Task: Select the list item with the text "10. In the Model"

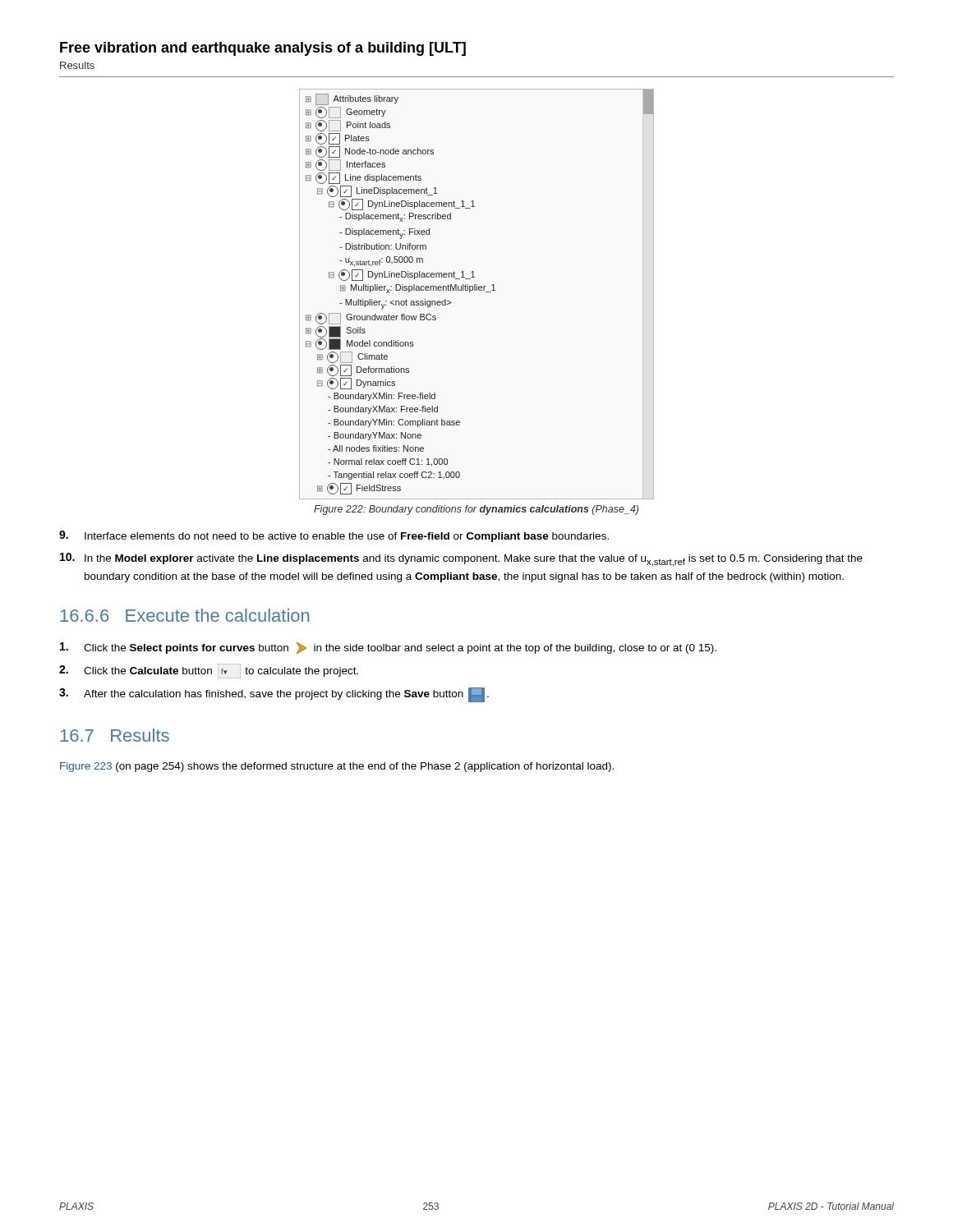Action: tap(476, 568)
